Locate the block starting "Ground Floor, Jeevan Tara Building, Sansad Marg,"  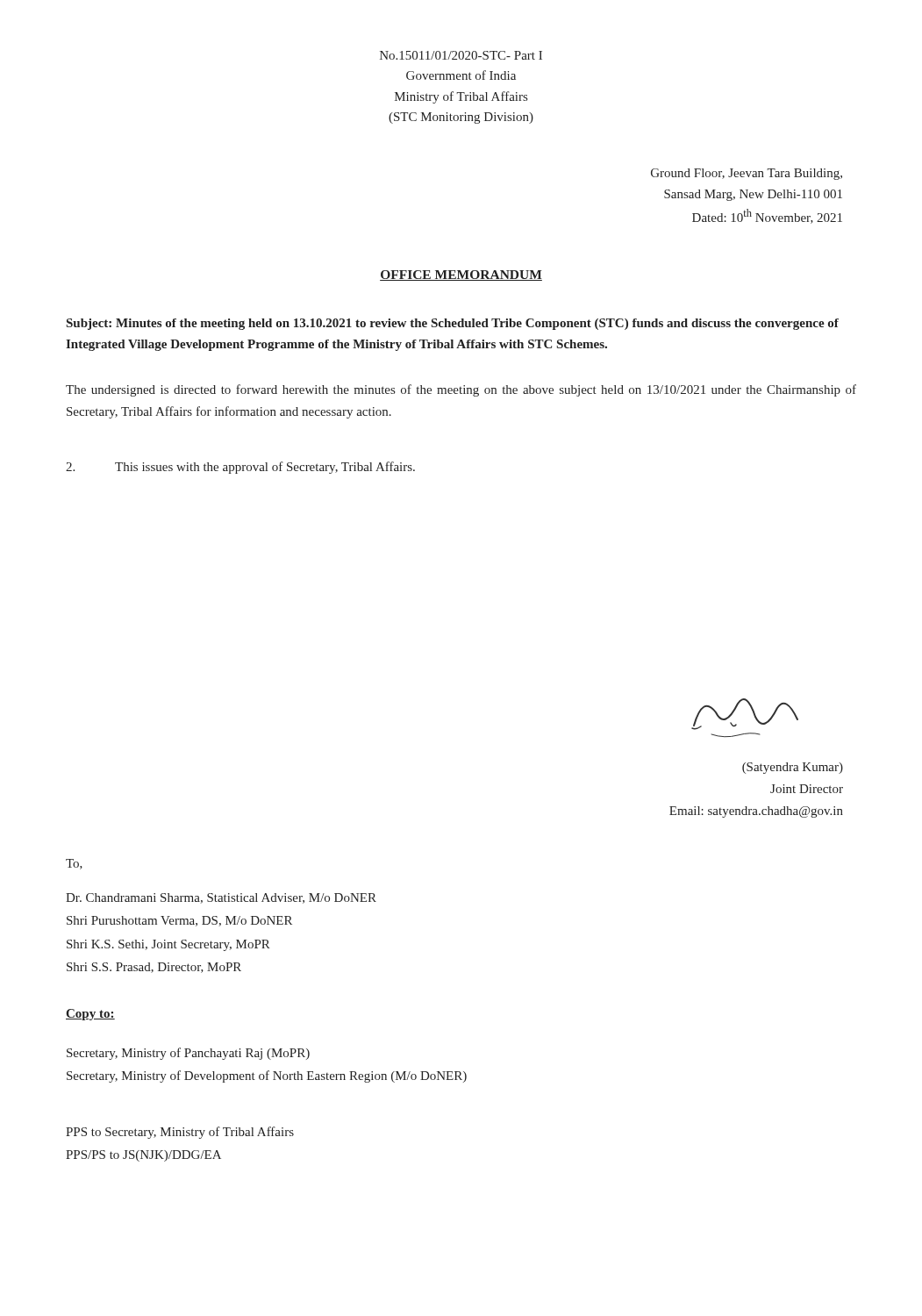click(x=747, y=195)
